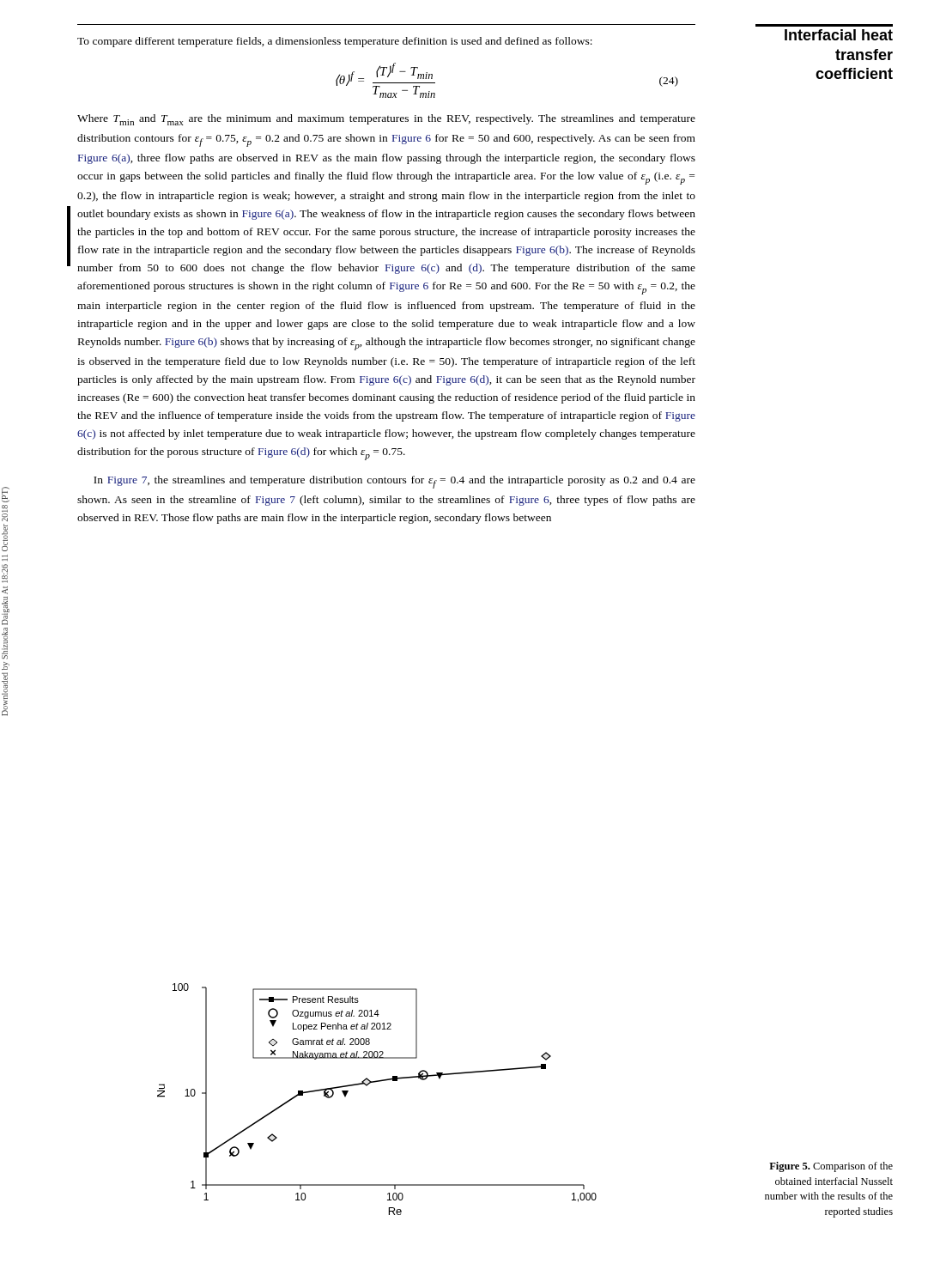Click on the section header containing "Interfacial heattransfercoefficient"
Image resolution: width=934 pixels, height=1288 pixels.
838,55
